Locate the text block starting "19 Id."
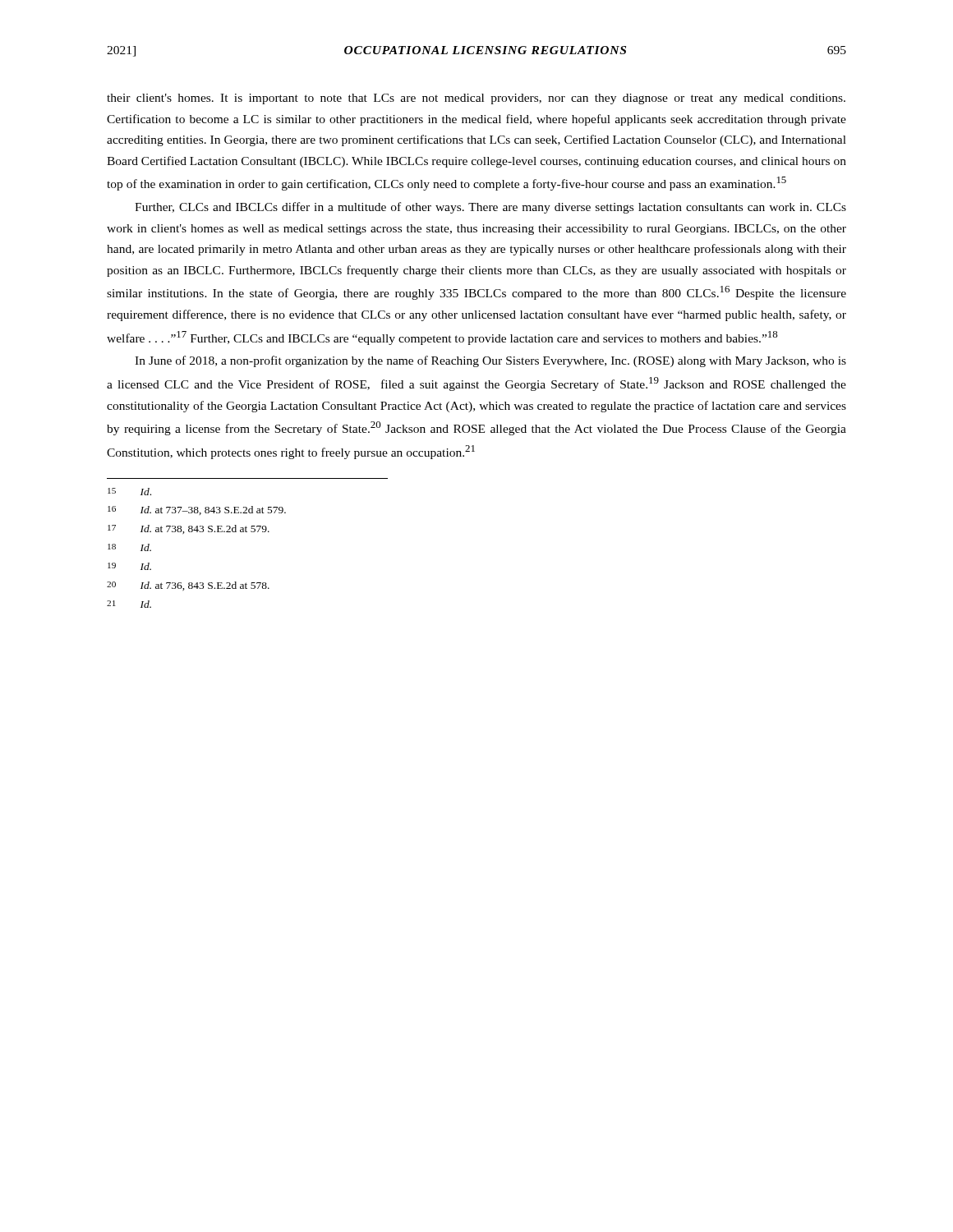The width and height of the screenshot is (953, 1232). click(129, 567)
